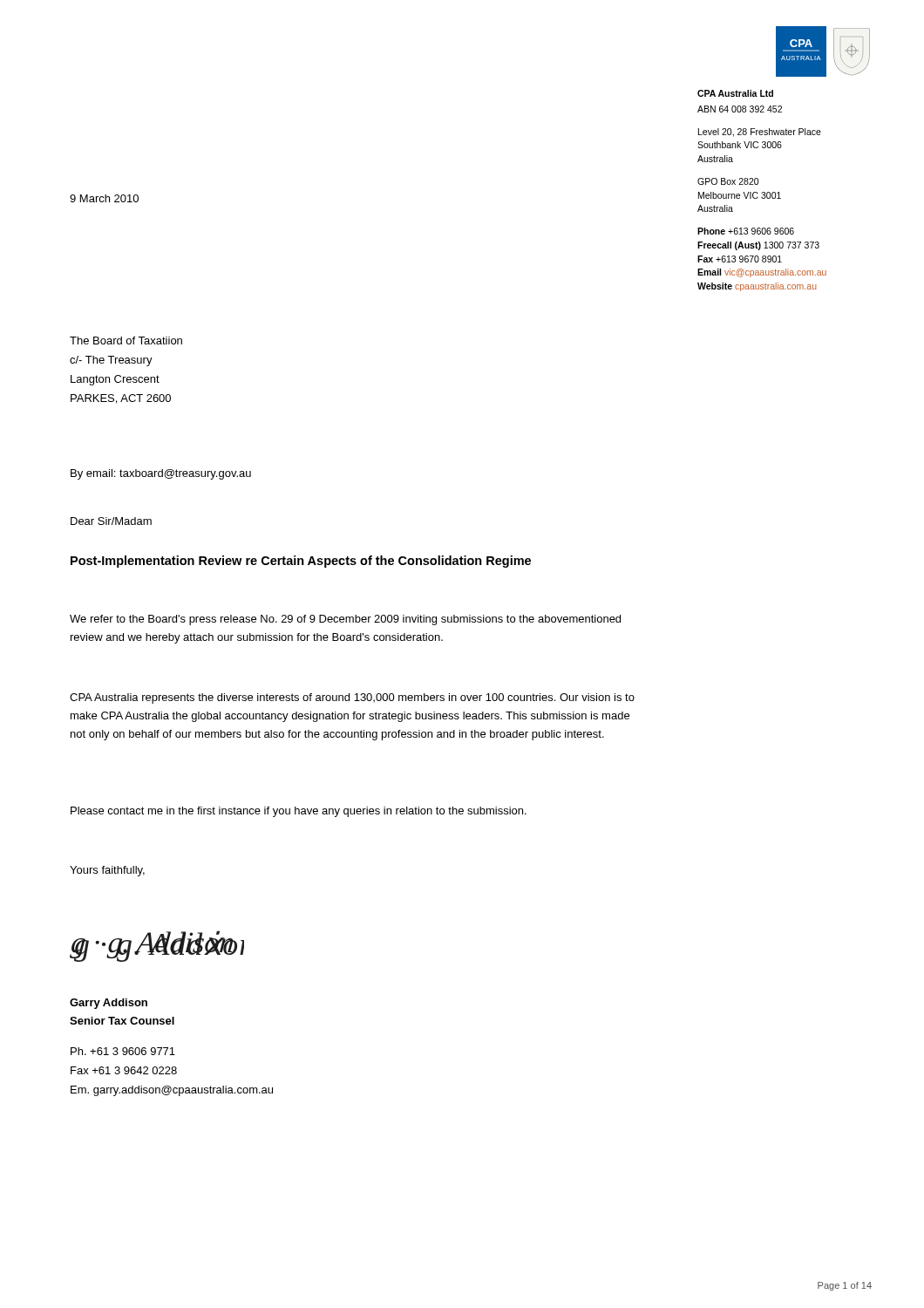Select the illustration
The image size is (924, 1308).
pyautogui.click(x=157, y=939)
